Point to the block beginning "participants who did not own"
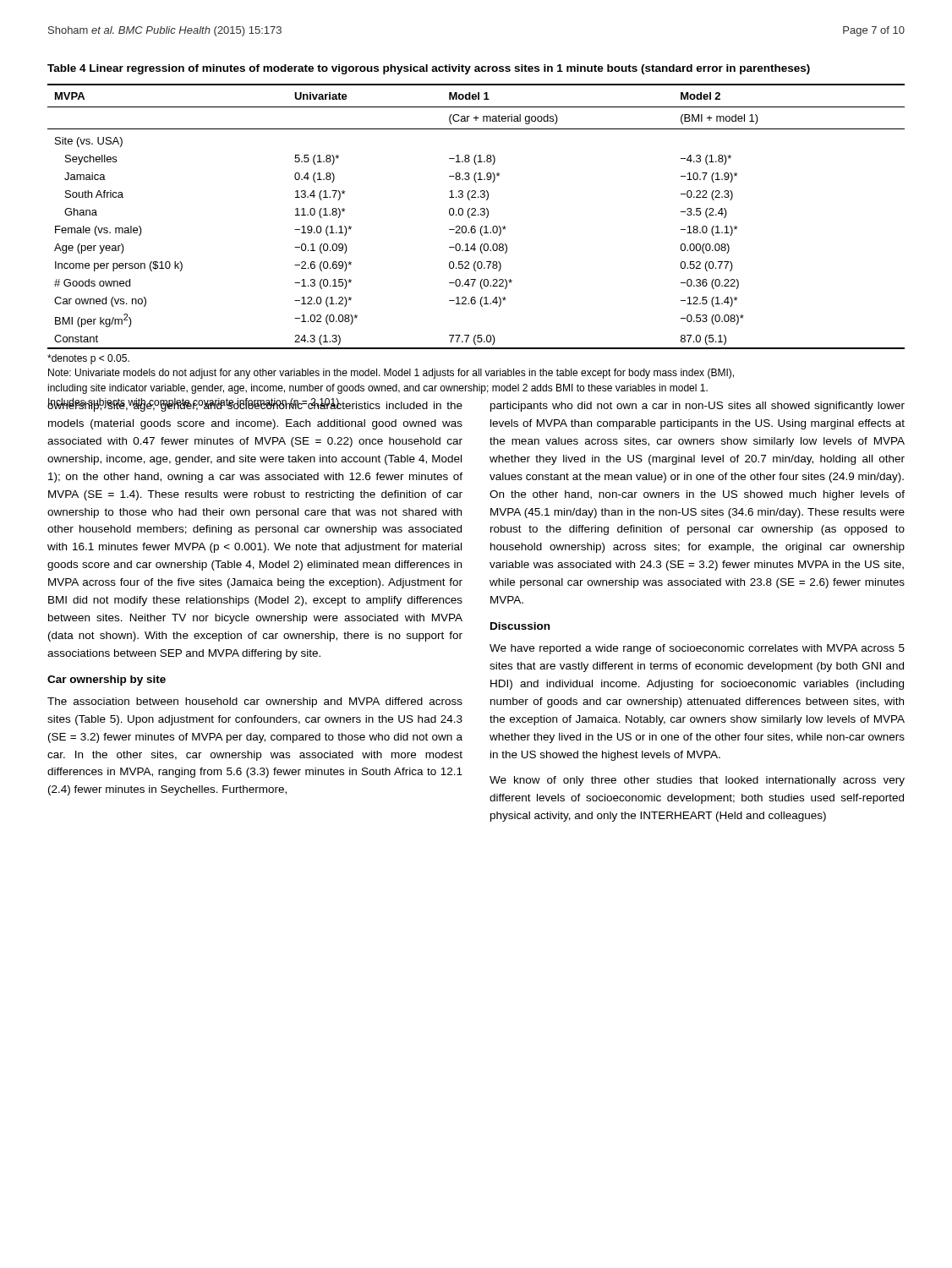This screenshot has width=952, height=1268. 697,503
